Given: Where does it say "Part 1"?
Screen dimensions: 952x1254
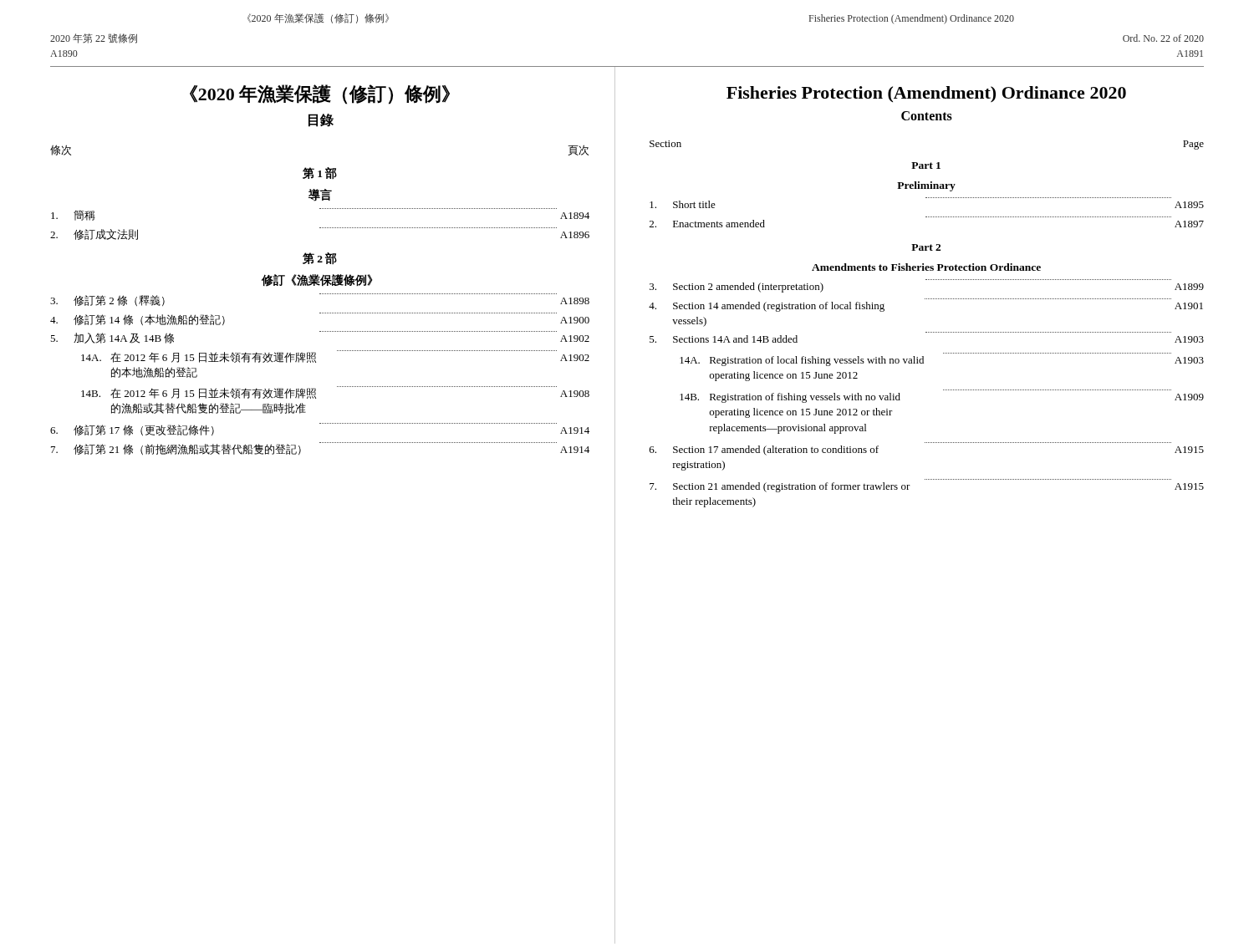Looking at the screenshot, I should 926,165.
